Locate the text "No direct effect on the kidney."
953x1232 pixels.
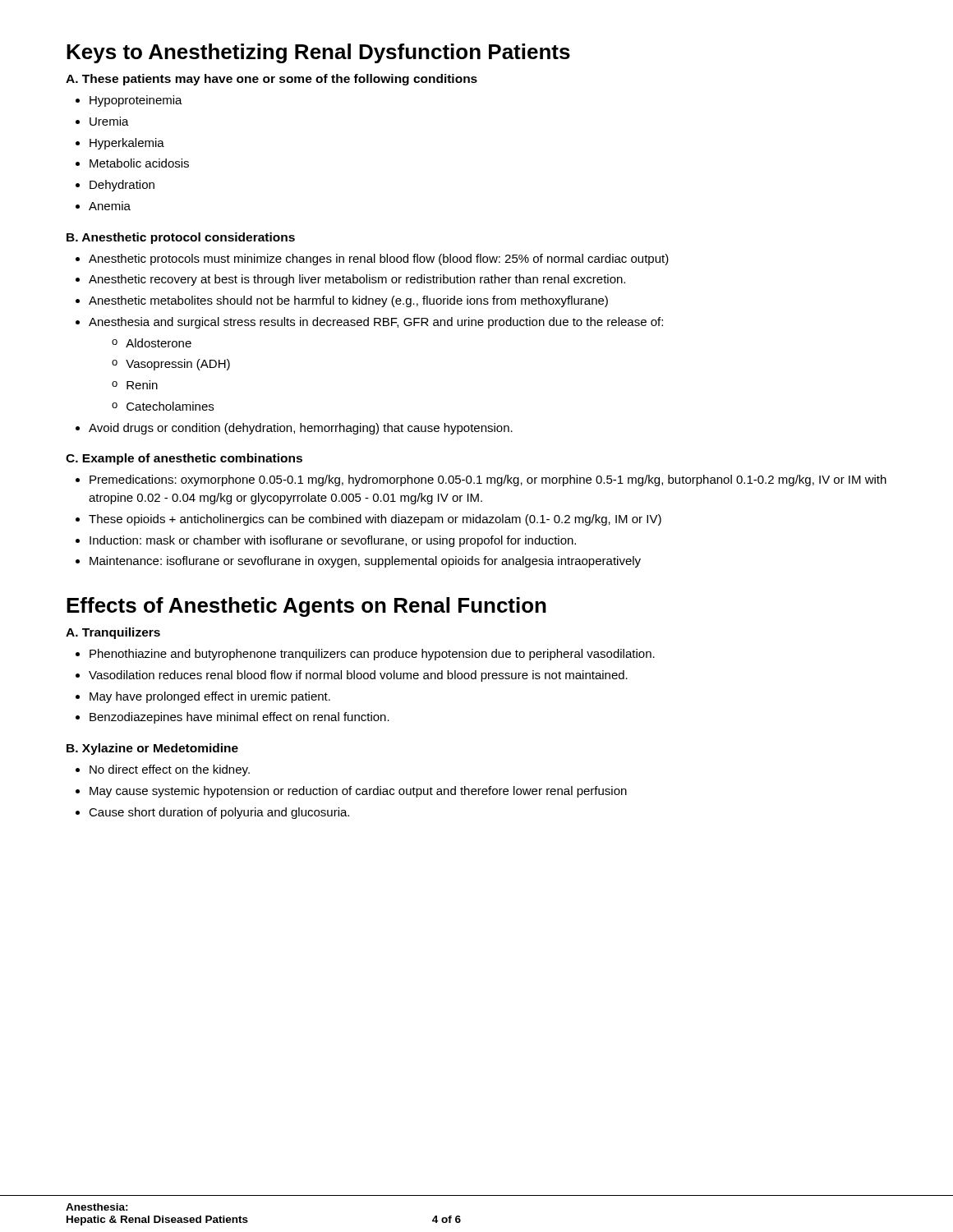pyautogui.click(x=170, y=769)
